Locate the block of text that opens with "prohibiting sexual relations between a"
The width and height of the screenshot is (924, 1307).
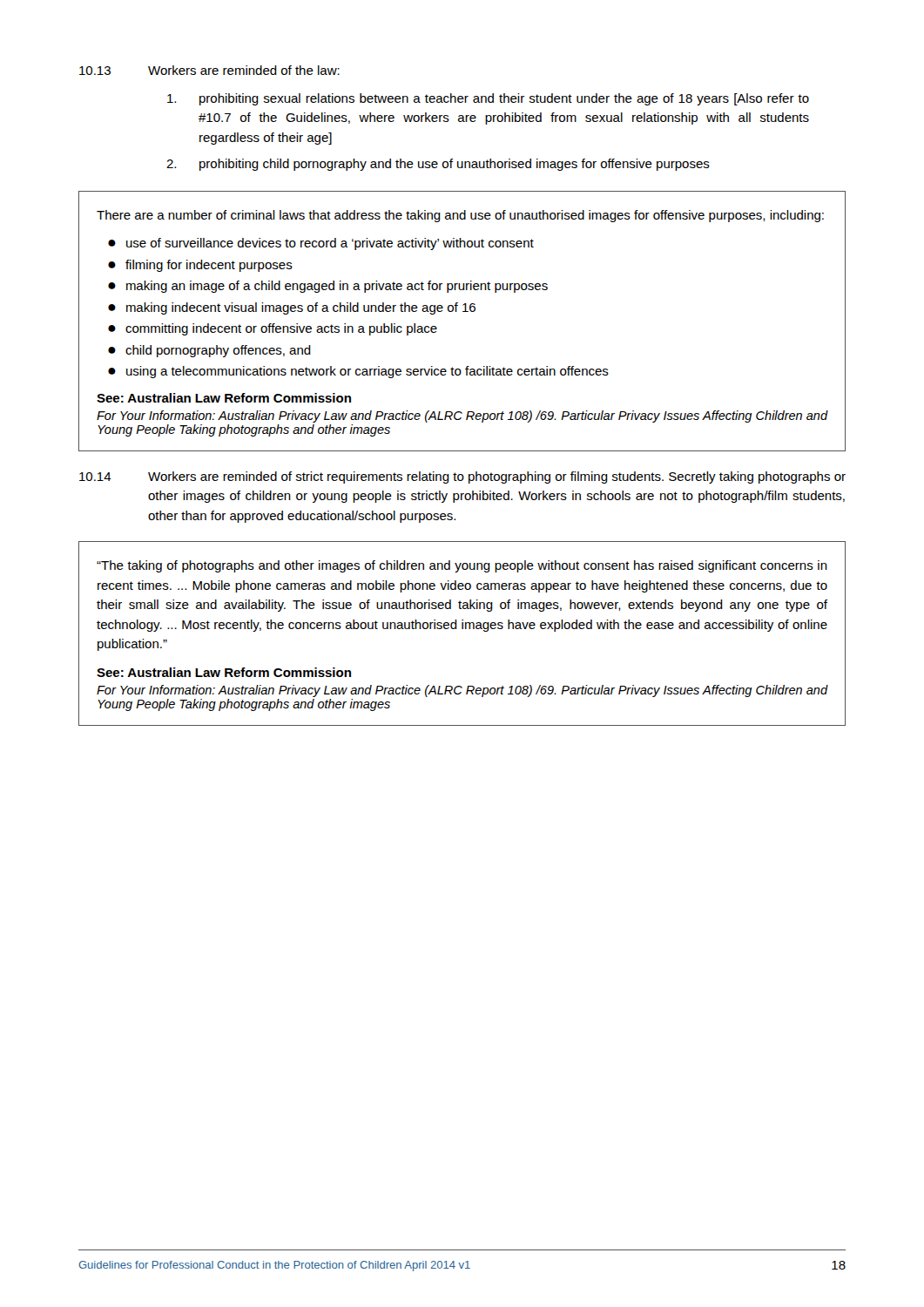pos(488,118)
